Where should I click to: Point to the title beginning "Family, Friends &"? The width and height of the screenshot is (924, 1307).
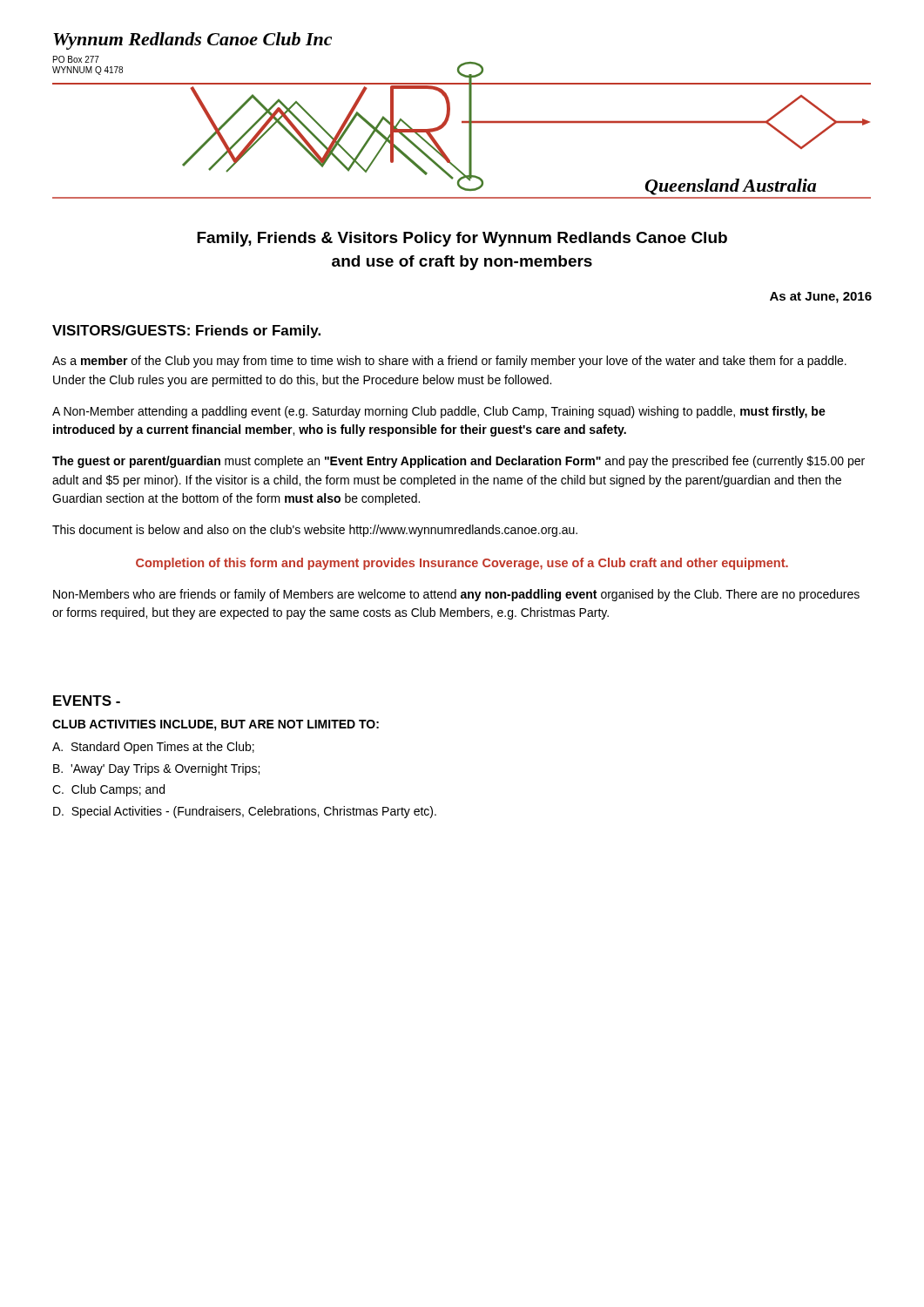click(462, 250)
